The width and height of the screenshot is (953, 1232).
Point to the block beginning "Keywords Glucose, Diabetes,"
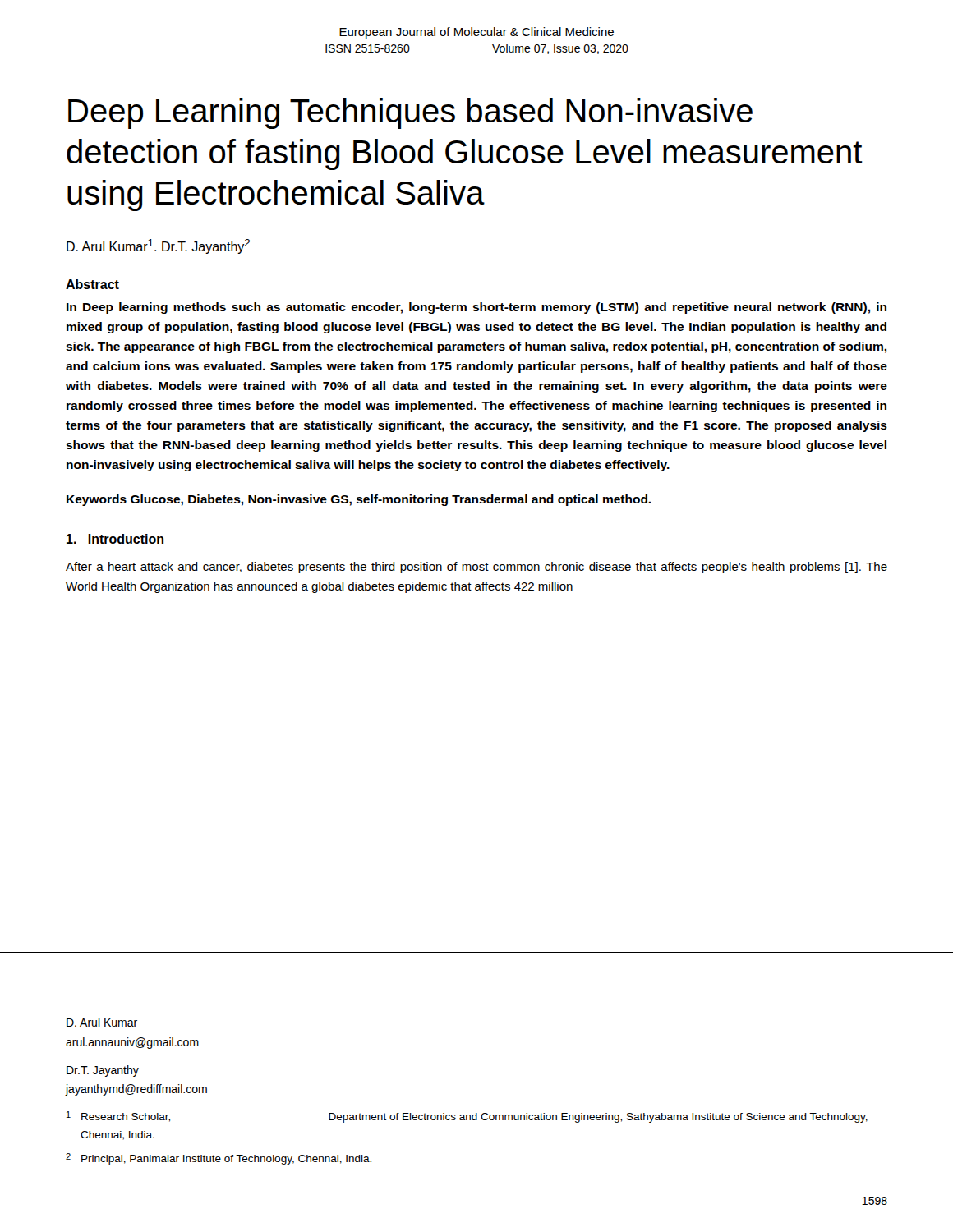click(359, 499)
